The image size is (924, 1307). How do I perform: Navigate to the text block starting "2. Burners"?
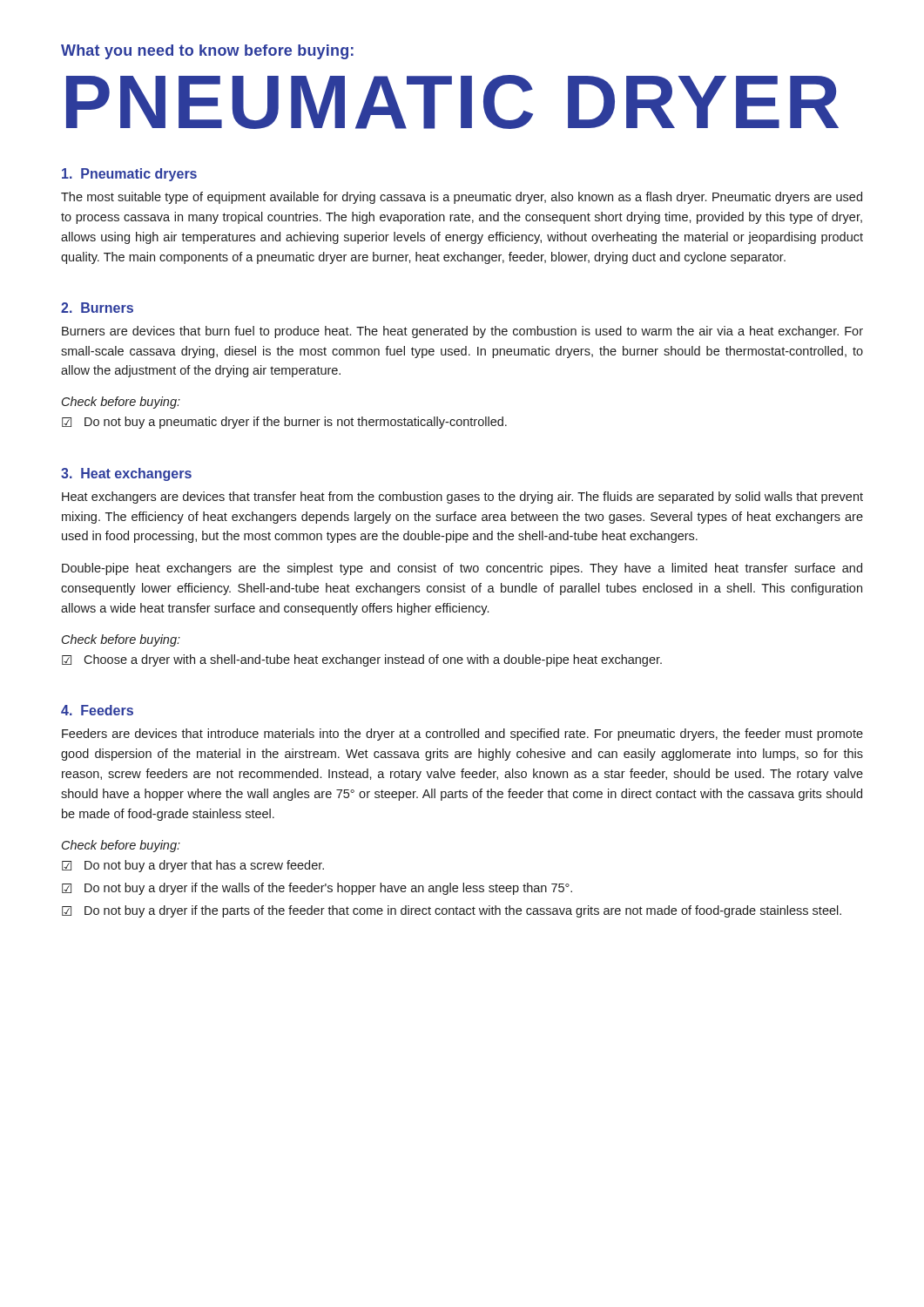[97, 308]
